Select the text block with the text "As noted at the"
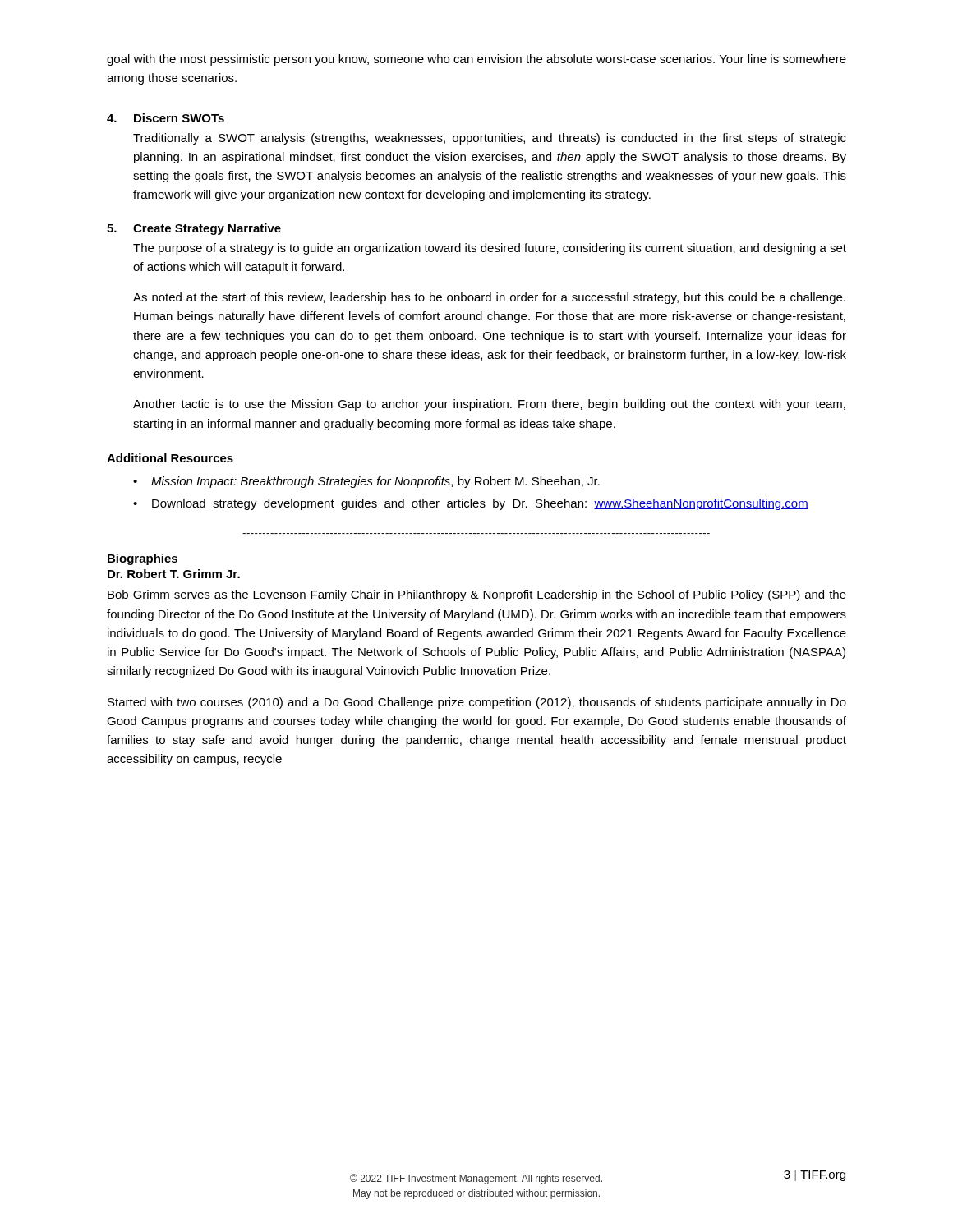 [x=490, y=335]
